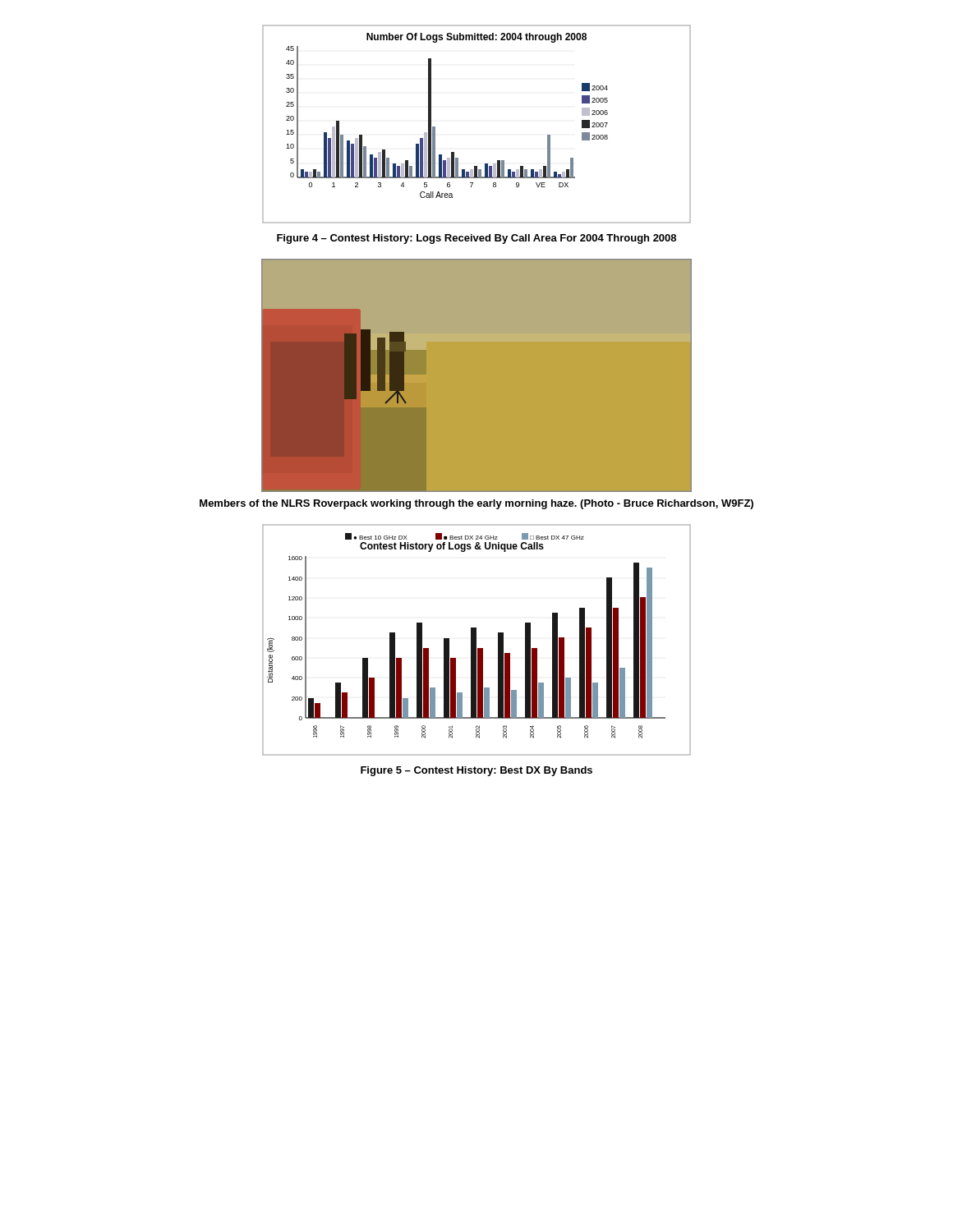Locate the caption with the text "Members of the NLRS Roverpack working through"
Viewport: 953px width, 1232px height.
(476, 503)
